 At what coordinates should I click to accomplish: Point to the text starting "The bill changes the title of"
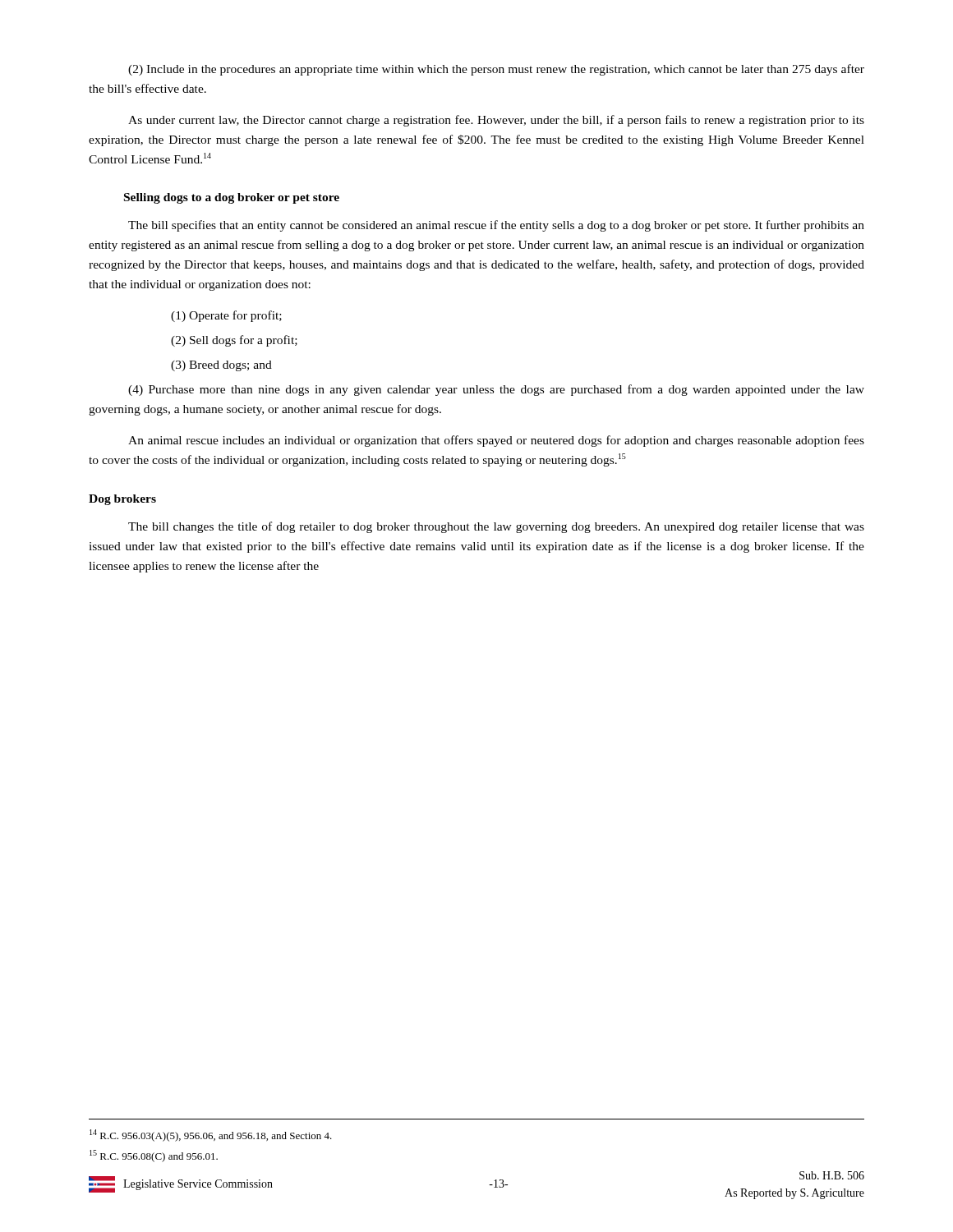tap(476, 545)
